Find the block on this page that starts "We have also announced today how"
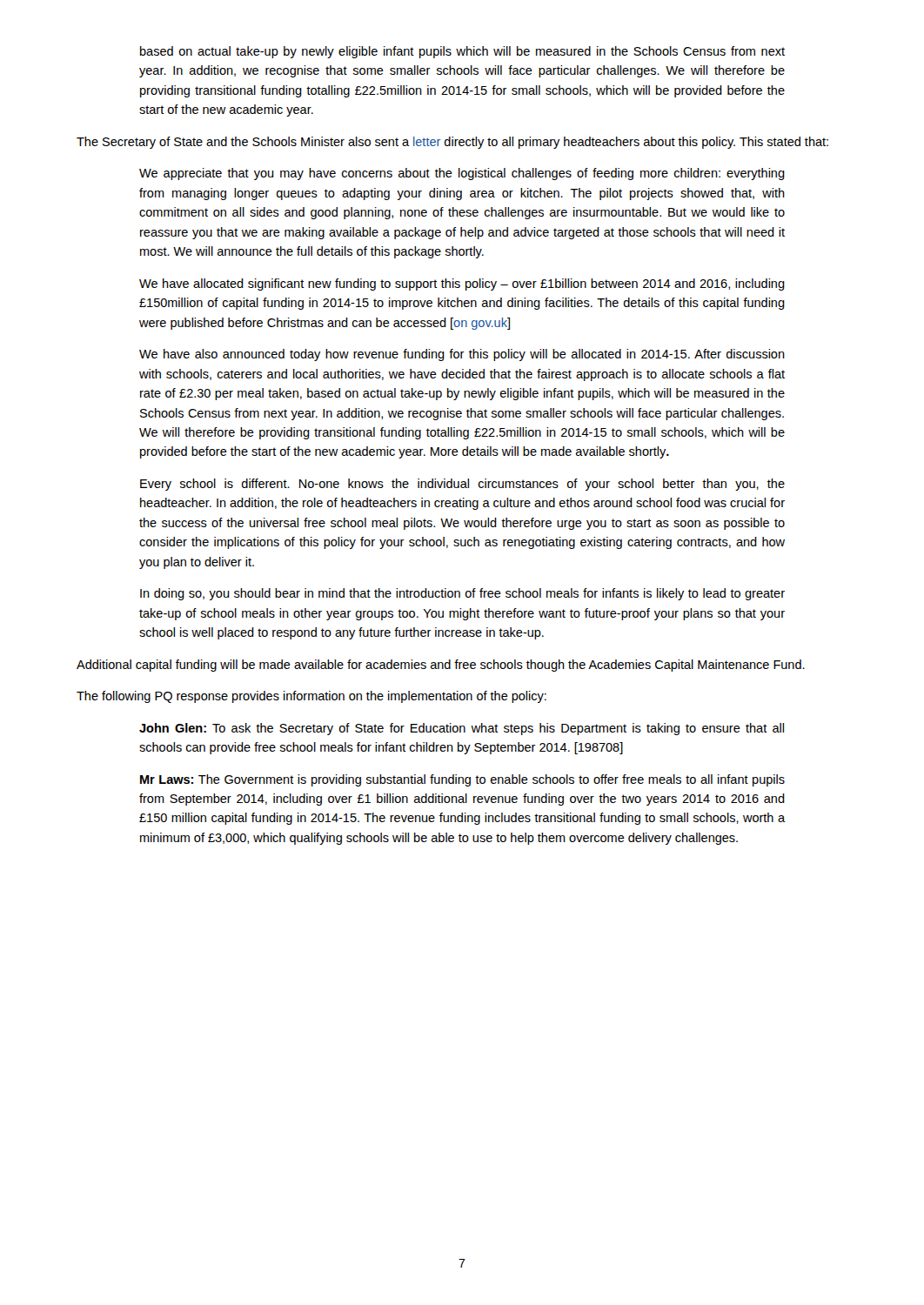 [x=462, y=403]
